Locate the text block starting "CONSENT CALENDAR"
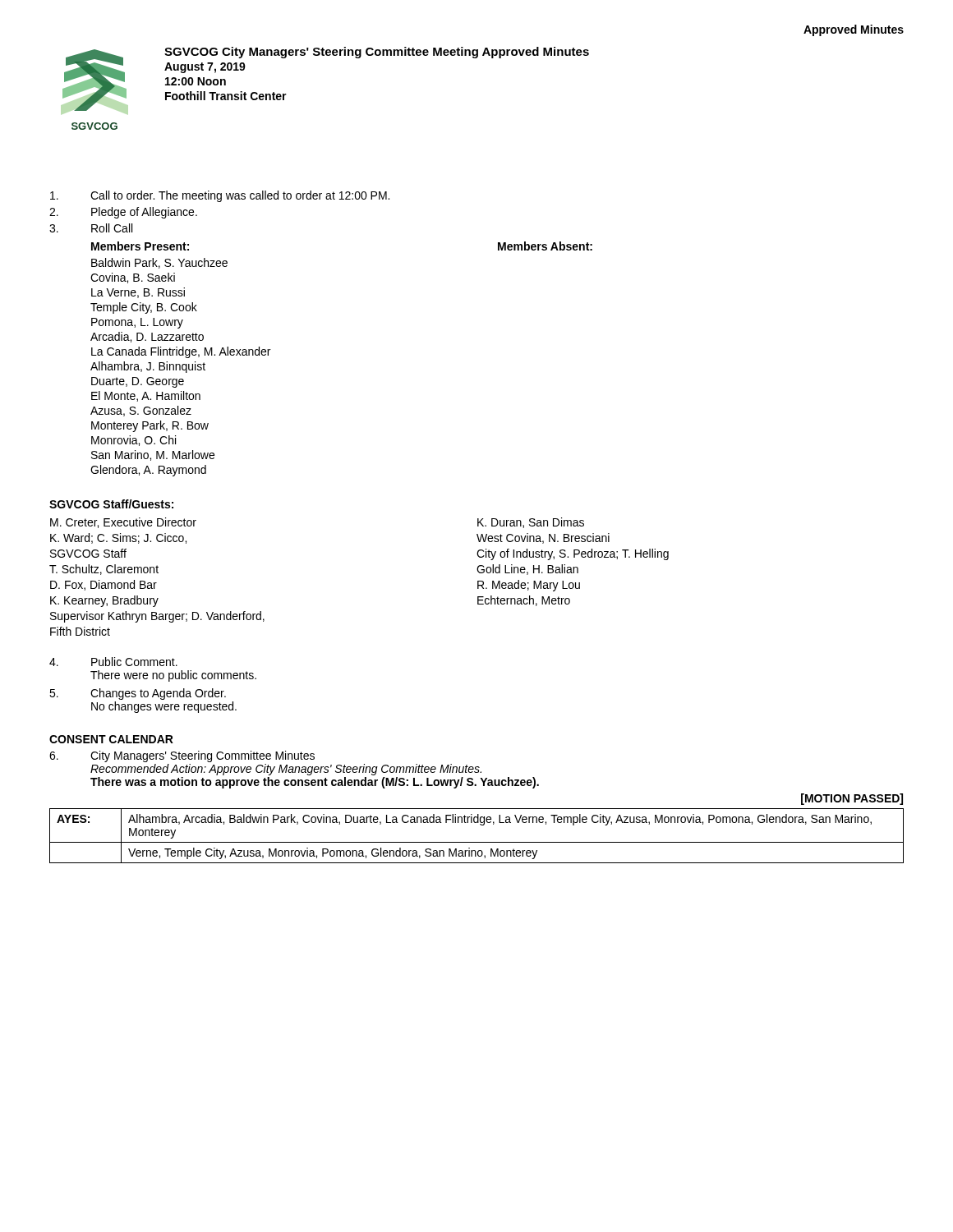 [111, 739]
